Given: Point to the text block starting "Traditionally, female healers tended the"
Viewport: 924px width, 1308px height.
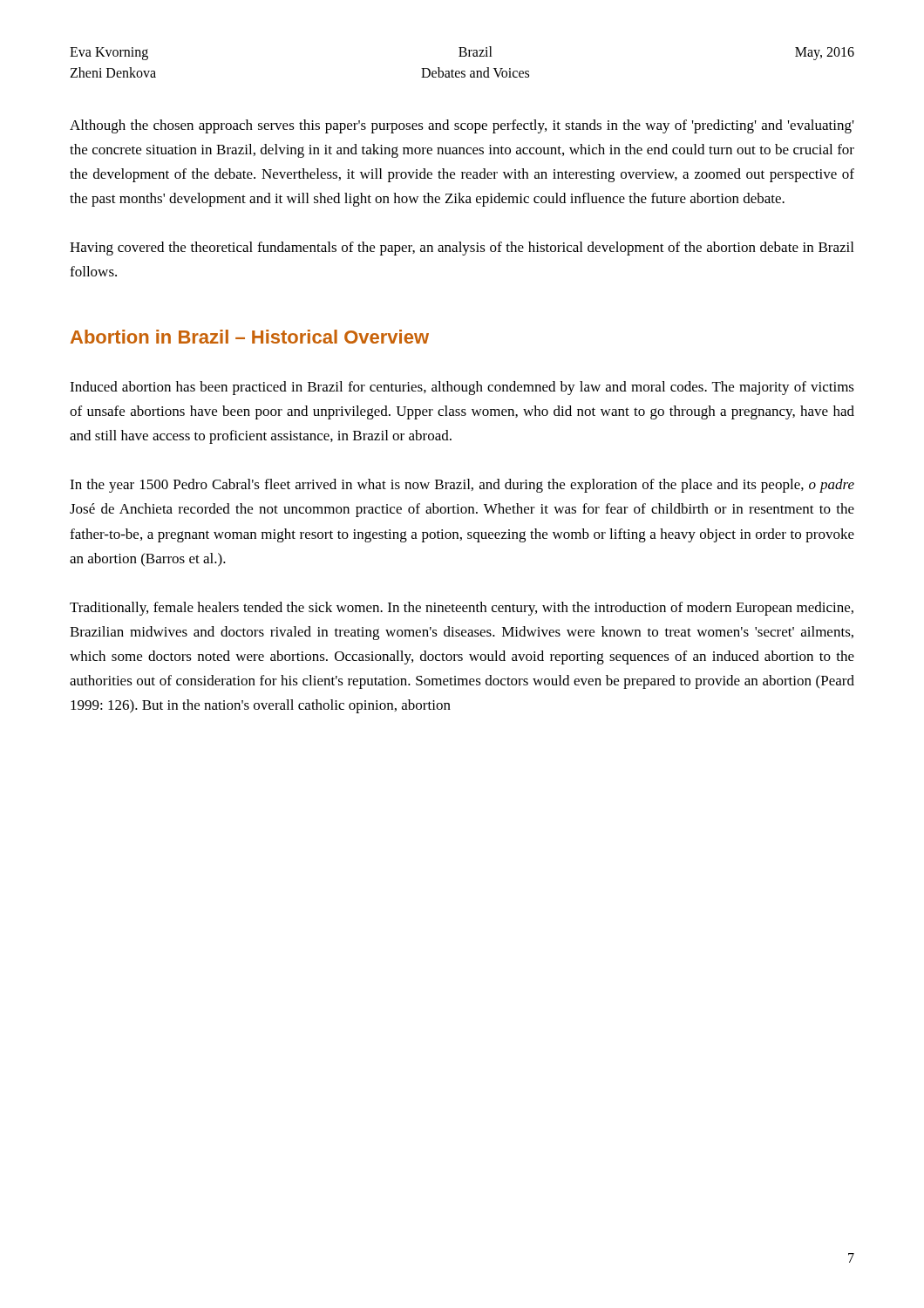Looking at the screenshot, I should click(462, 656).
